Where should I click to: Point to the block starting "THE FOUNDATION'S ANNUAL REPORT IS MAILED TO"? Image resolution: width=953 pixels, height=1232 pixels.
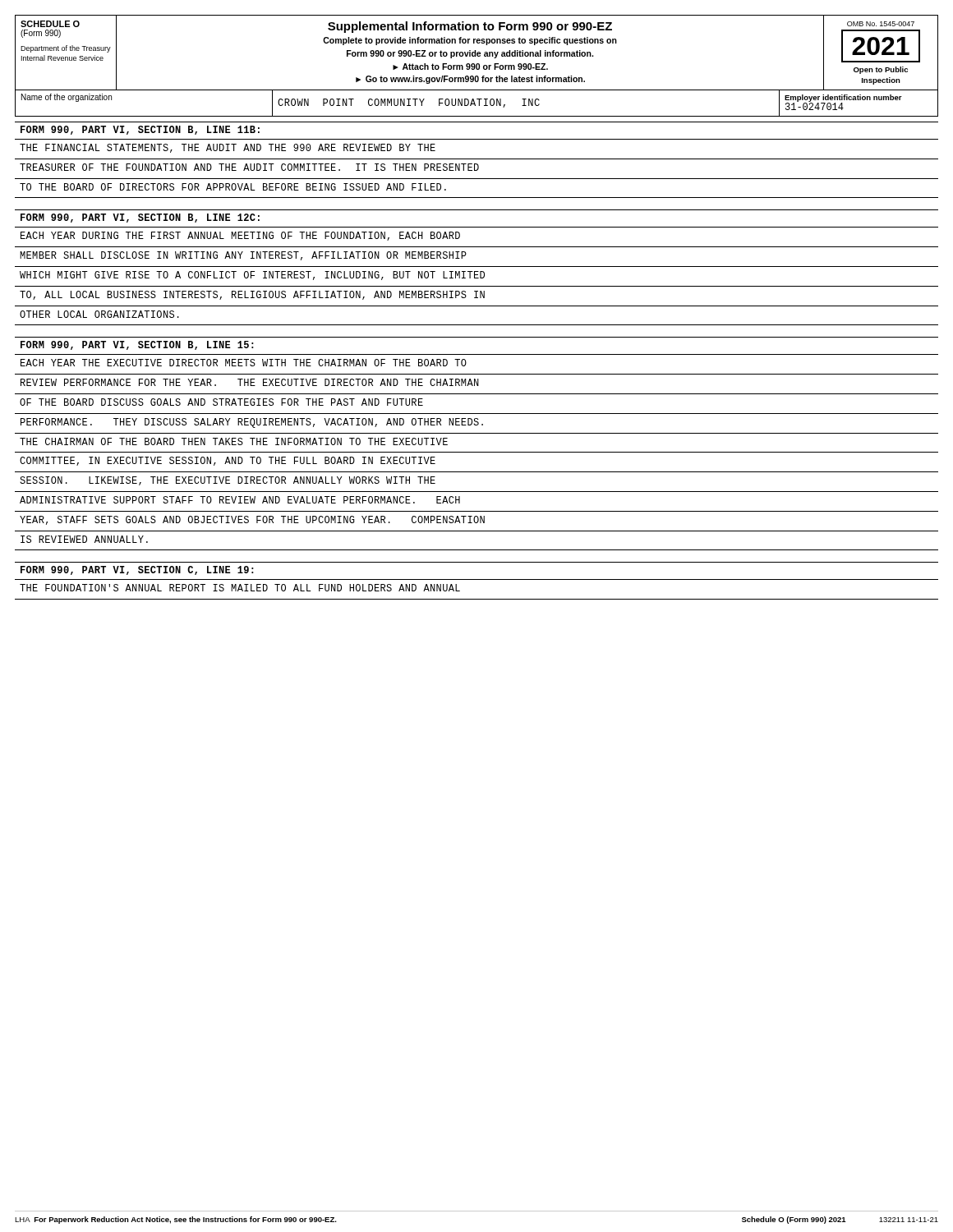(x=240, y=589)
